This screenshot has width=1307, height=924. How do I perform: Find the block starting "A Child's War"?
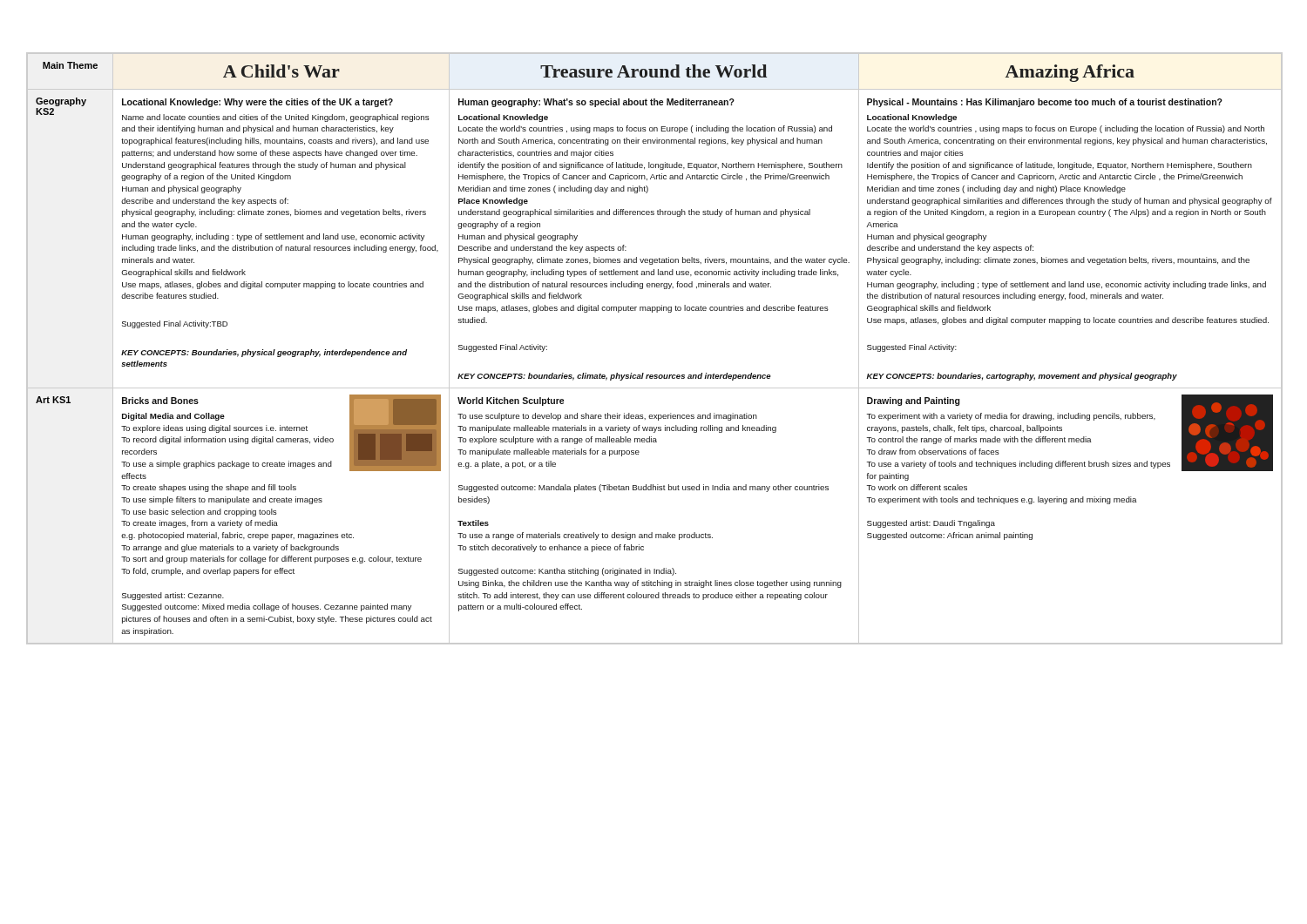281,71
